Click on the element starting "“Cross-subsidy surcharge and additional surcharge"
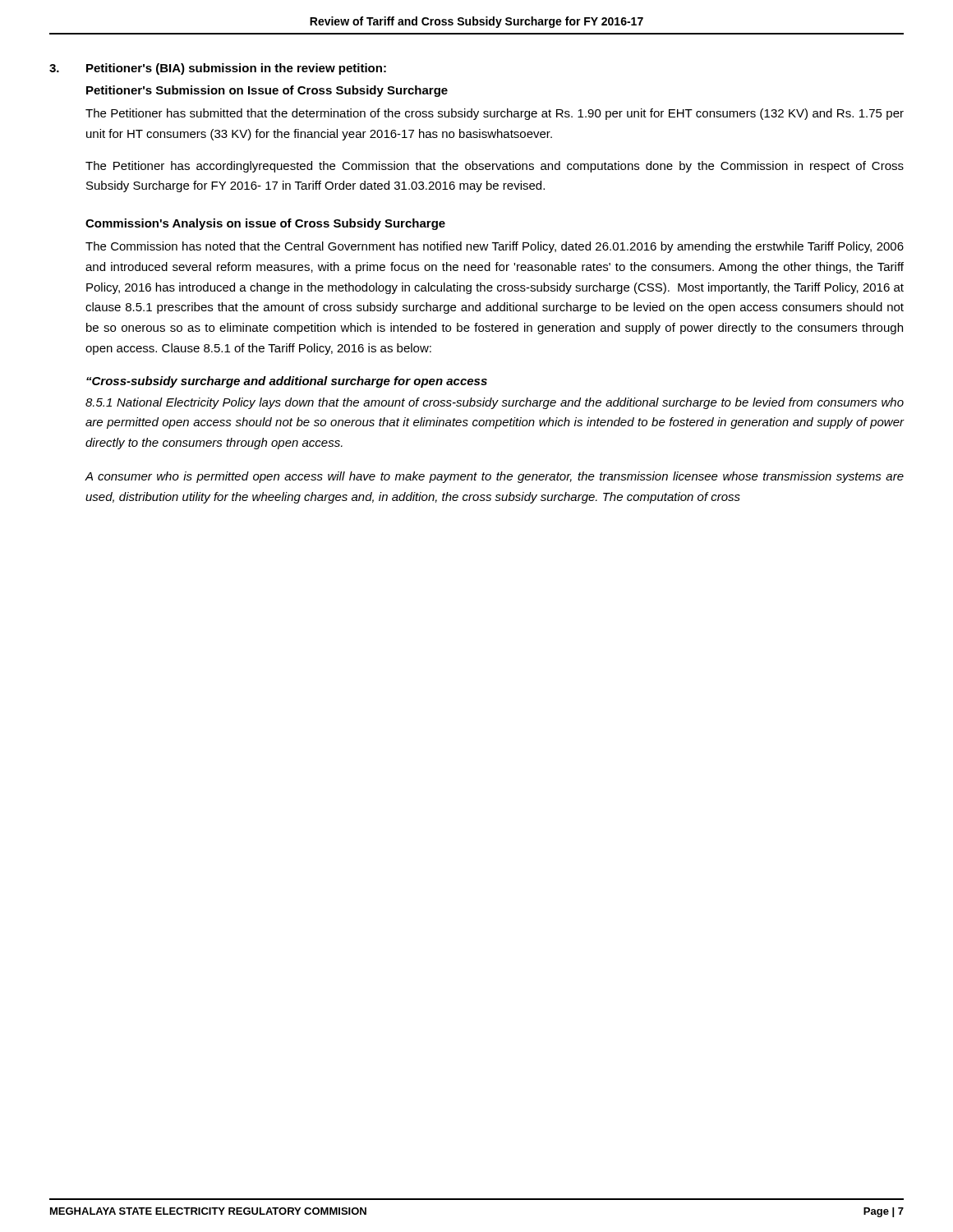The height and width of the screenshot is (1232, 953). pyautogui.click(x=286, y=380)
